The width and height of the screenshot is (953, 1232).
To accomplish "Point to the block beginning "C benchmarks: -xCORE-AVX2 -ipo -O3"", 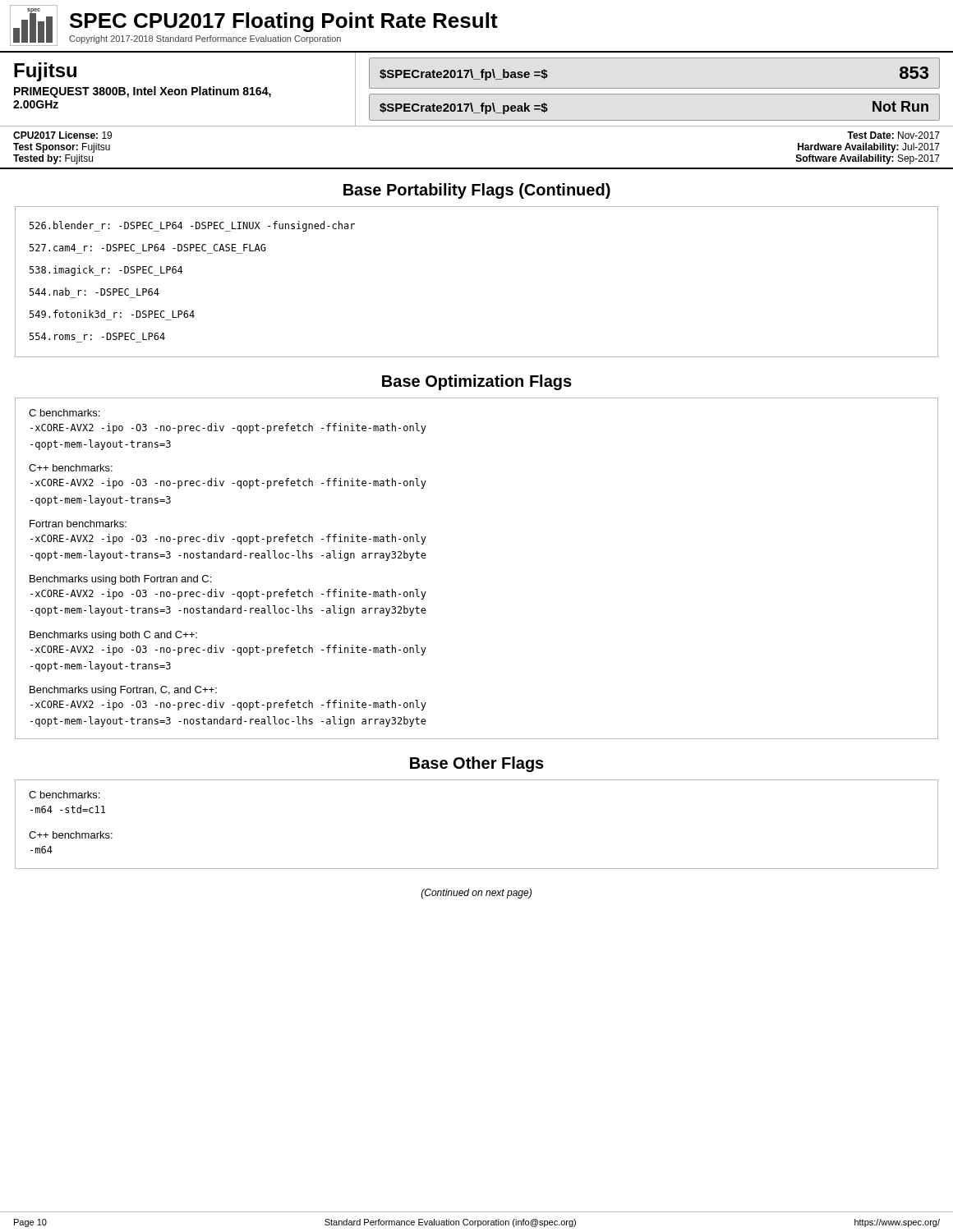I will pos(64,413).
